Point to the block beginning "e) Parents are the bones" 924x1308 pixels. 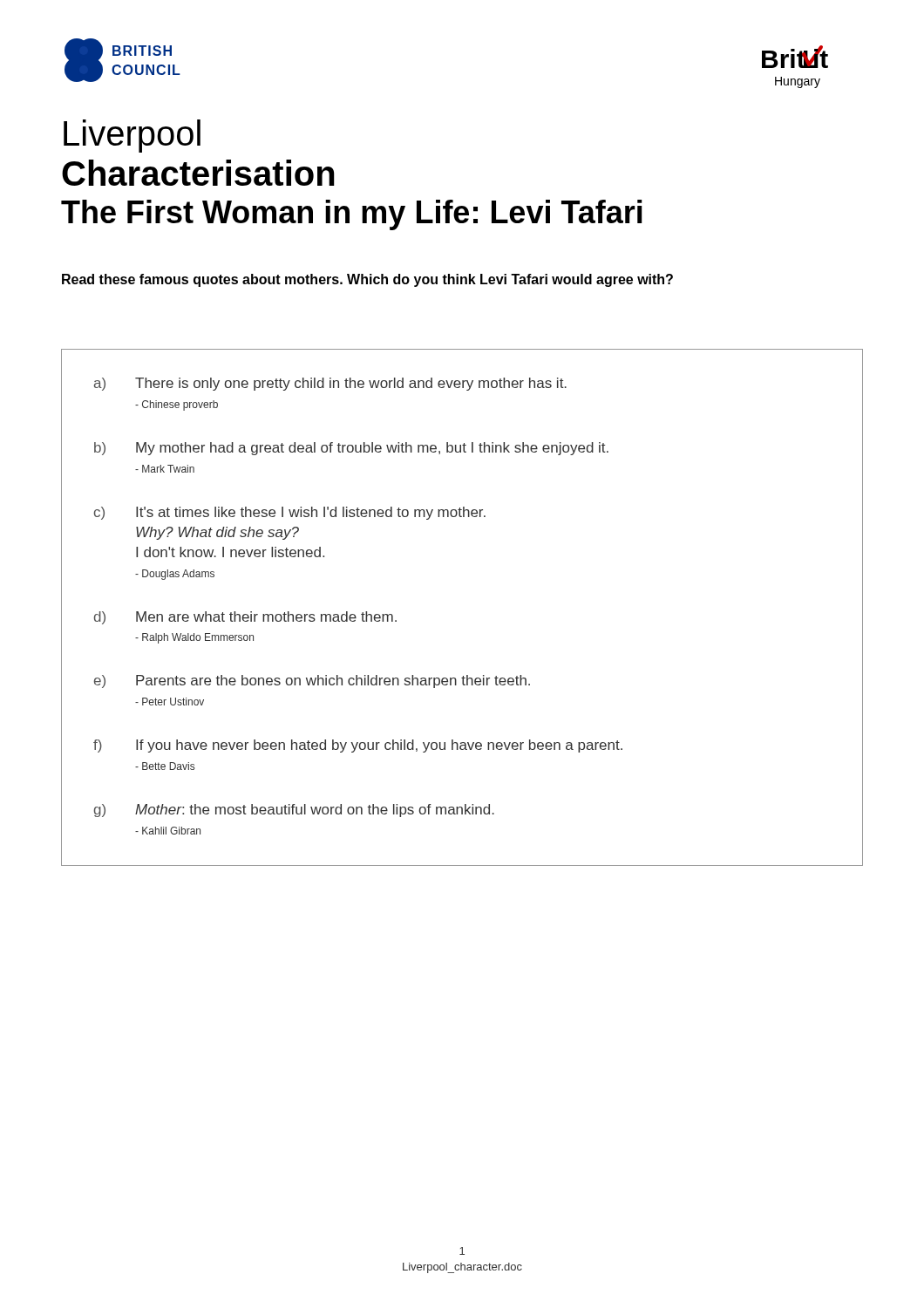point(312,692)
